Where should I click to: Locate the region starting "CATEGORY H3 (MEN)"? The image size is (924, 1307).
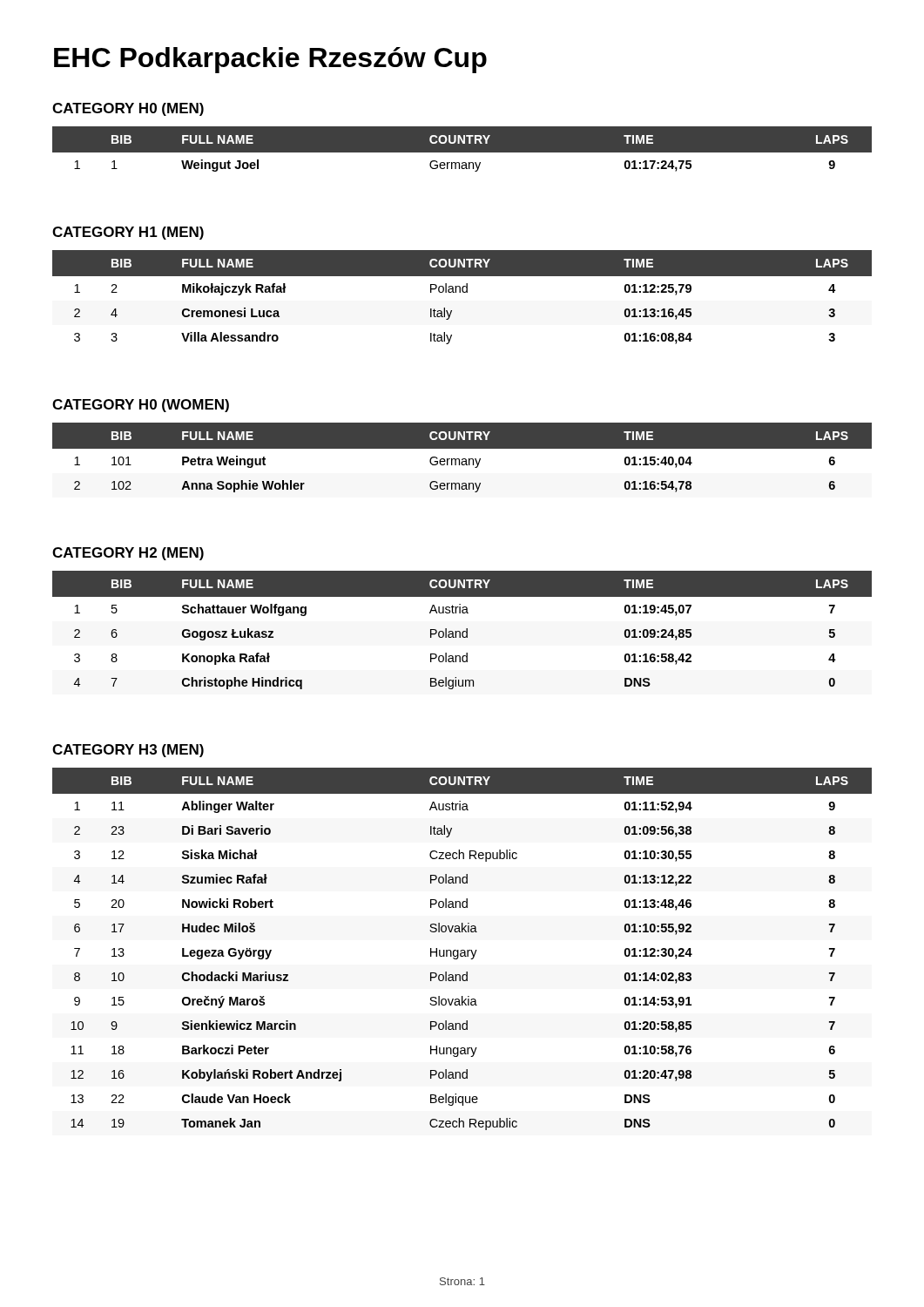click(128, 750)
